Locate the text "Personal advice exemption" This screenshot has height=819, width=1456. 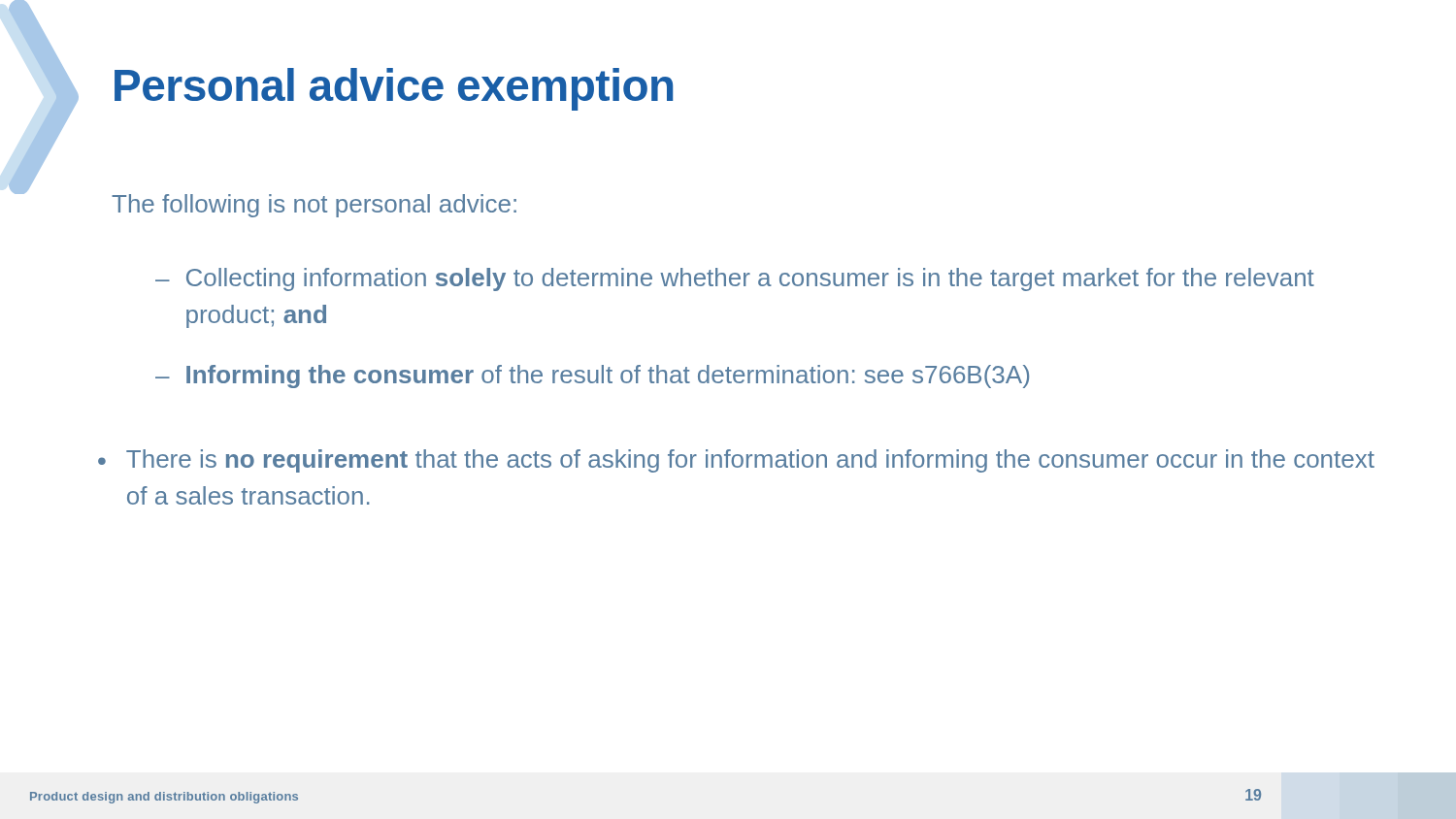pyautogui.click(x=393, y=85)
